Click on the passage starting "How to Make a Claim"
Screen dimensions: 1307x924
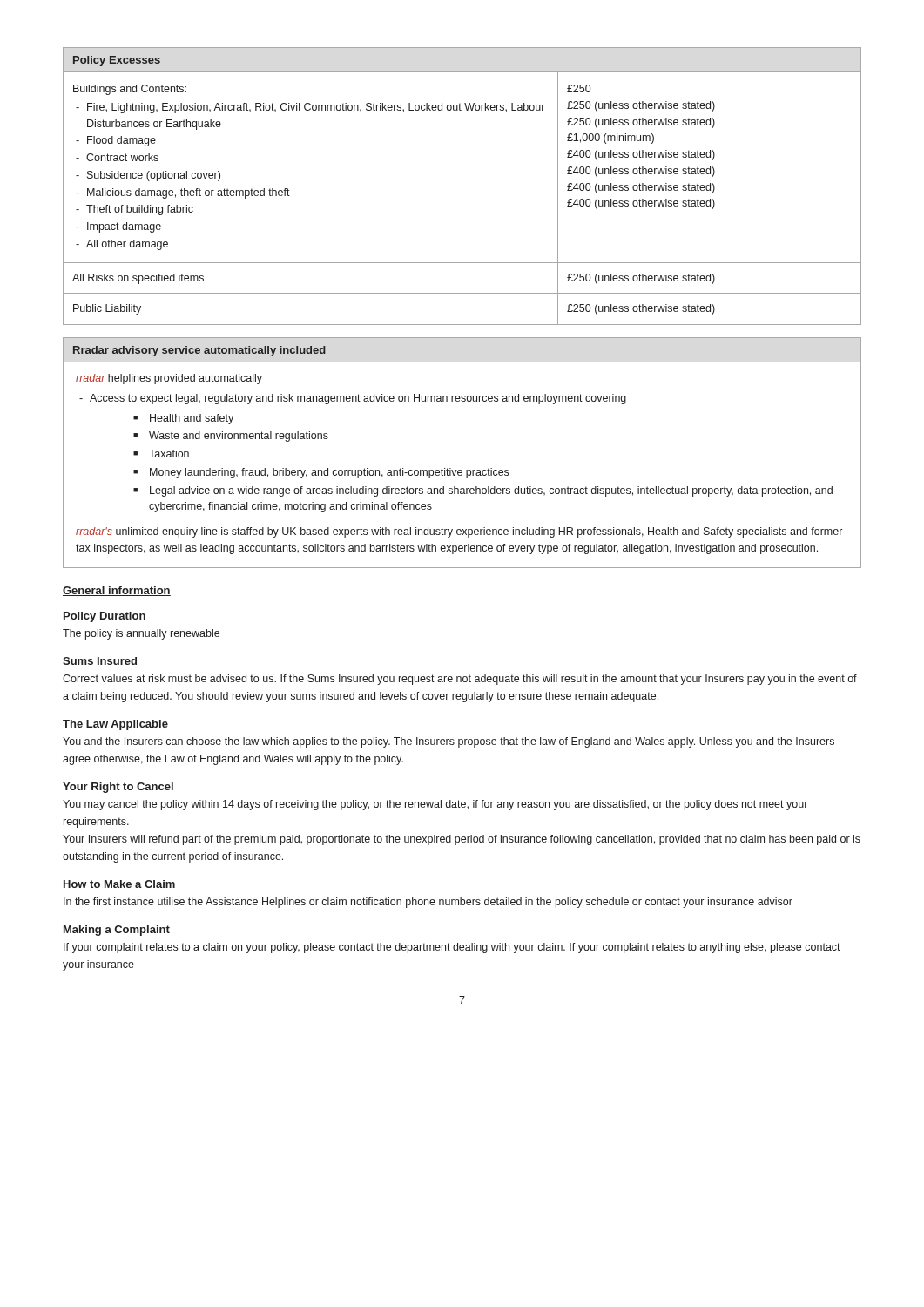coord(119,884)
